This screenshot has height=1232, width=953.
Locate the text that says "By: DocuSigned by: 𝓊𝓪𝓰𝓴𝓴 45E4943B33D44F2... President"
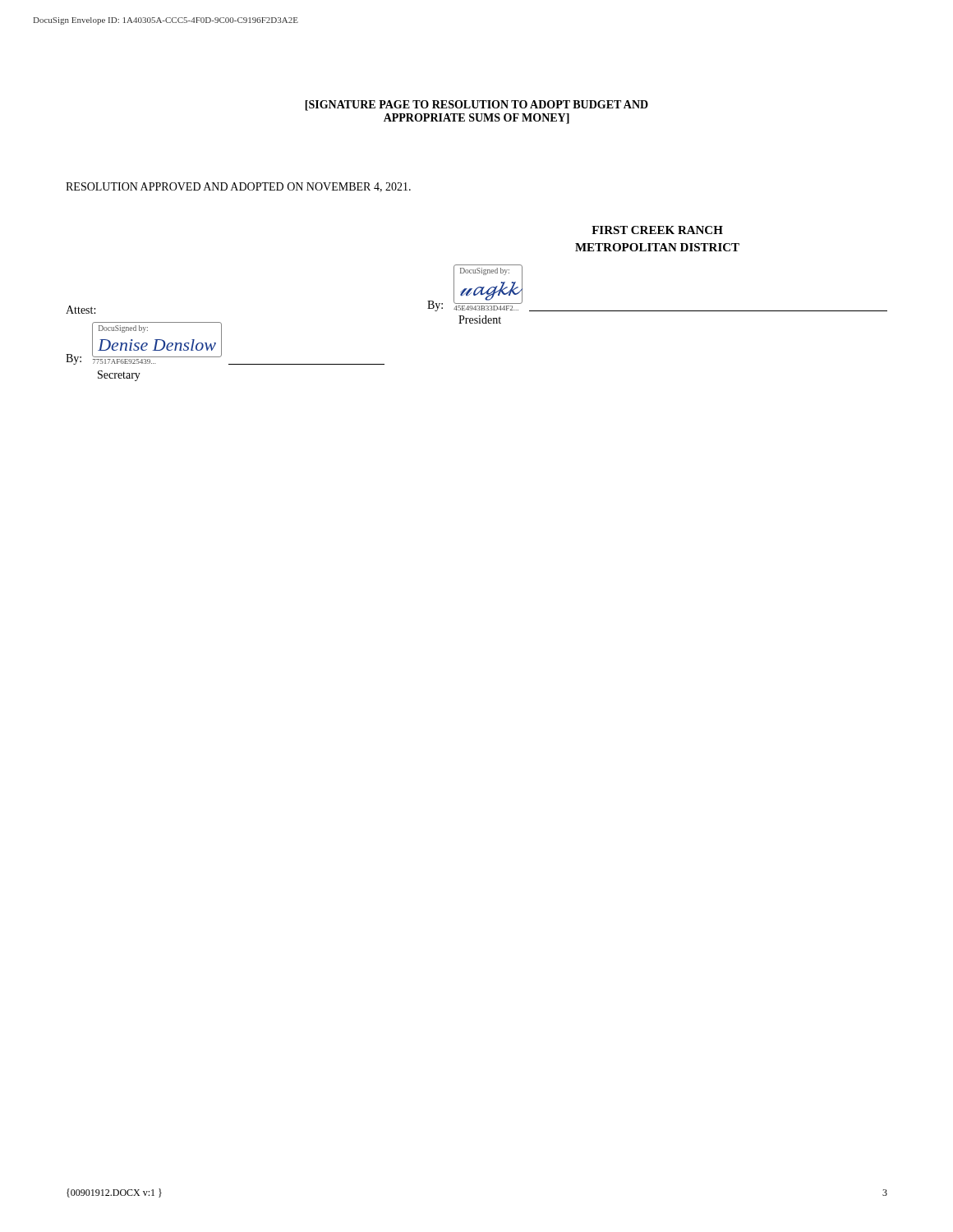[x=657, y=296]
